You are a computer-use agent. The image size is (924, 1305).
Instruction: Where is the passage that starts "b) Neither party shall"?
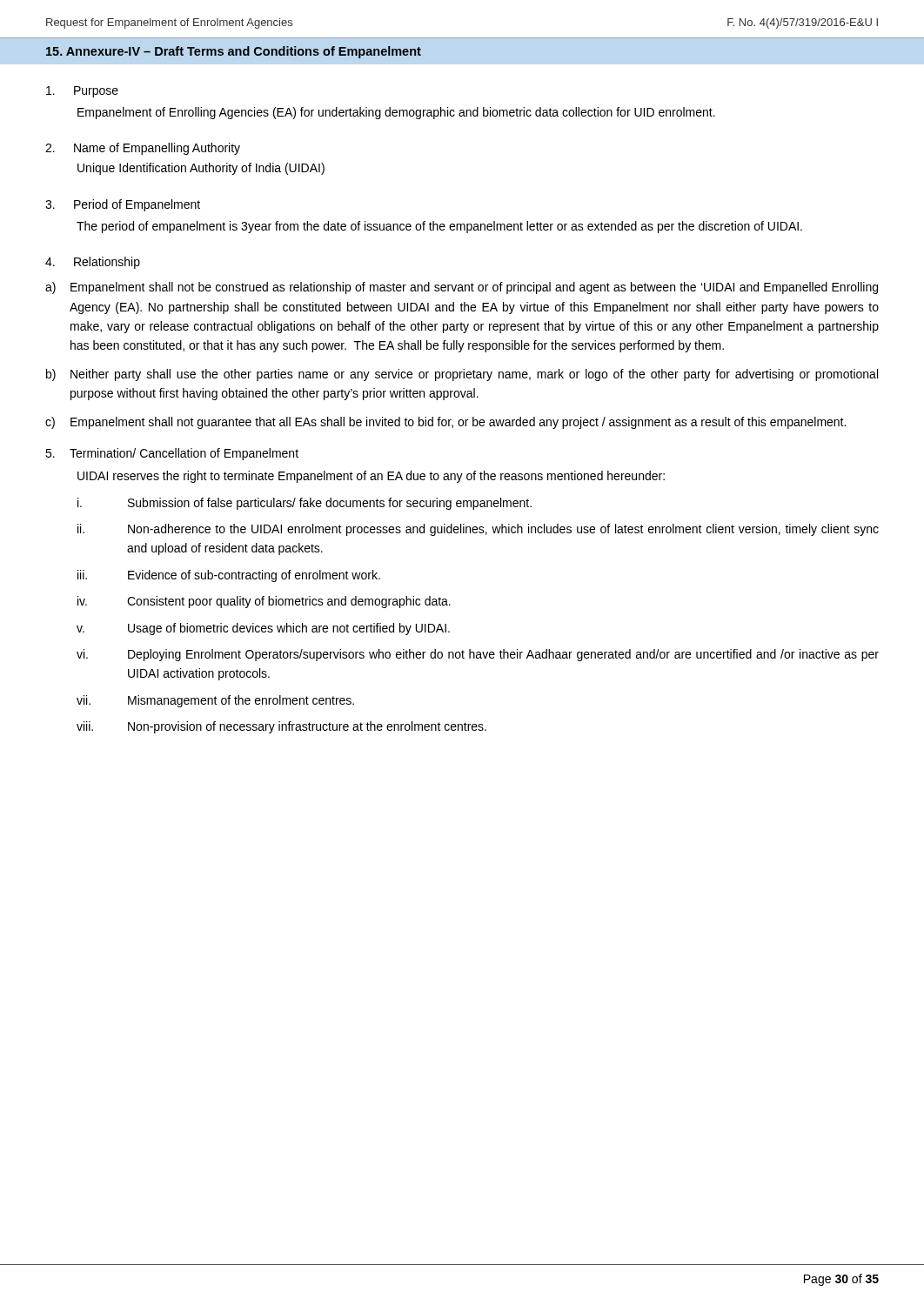462,384
